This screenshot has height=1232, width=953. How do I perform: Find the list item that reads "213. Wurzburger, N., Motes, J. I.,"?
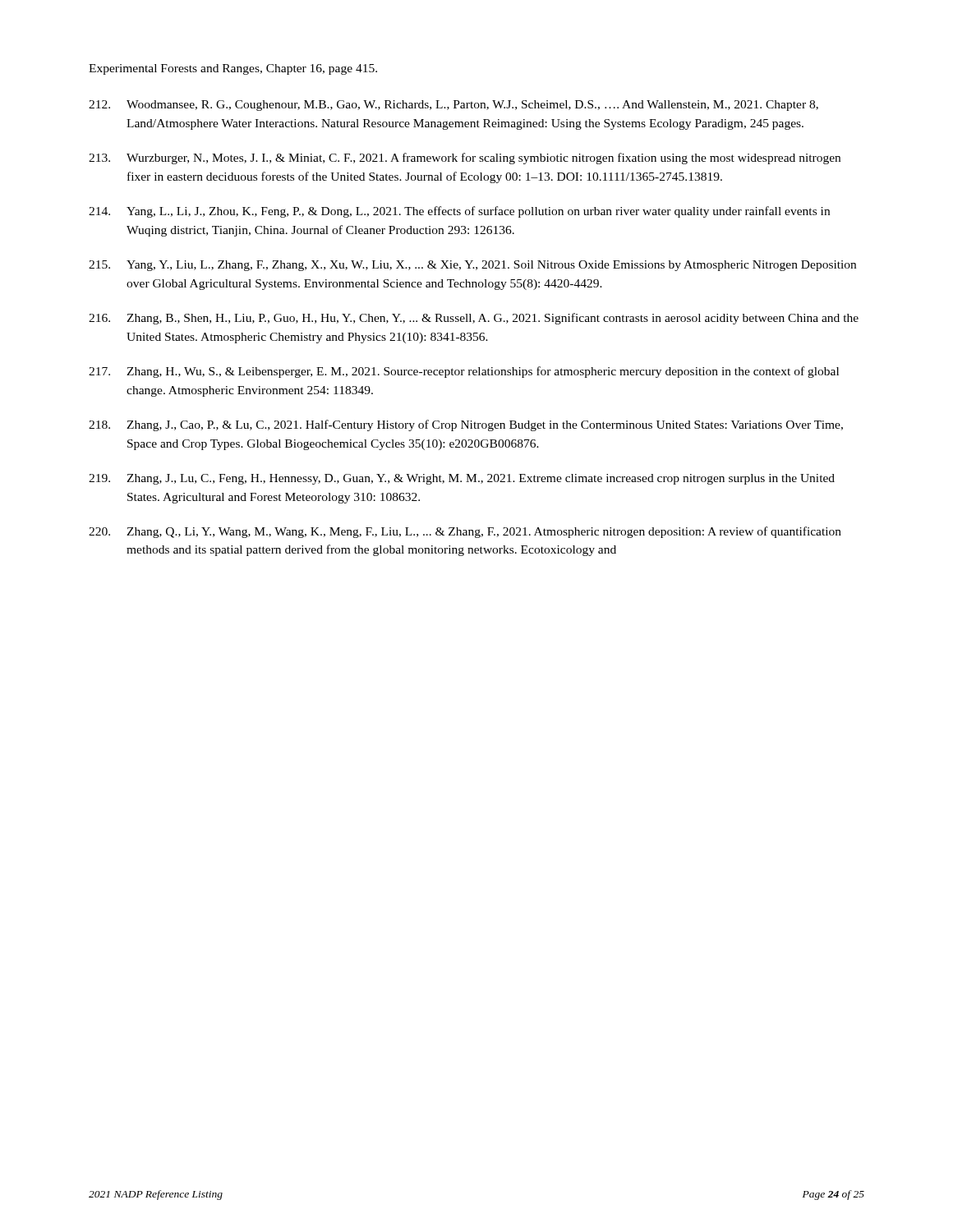pyautogui.click(x=476, y=167)
